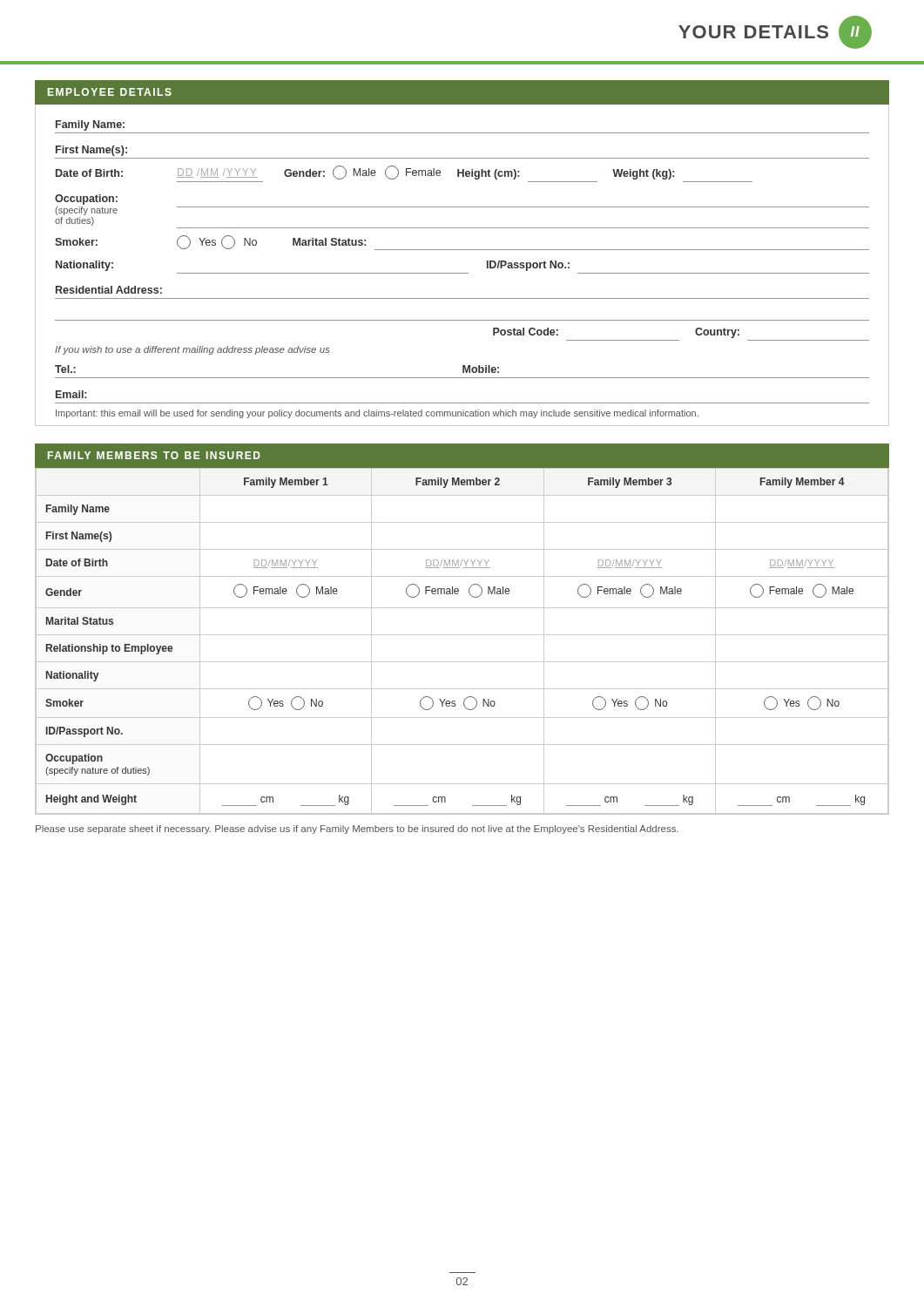Click on the text block starting "Please use separate"
This screenshot has width=924, height=1307.
point(357,829)
